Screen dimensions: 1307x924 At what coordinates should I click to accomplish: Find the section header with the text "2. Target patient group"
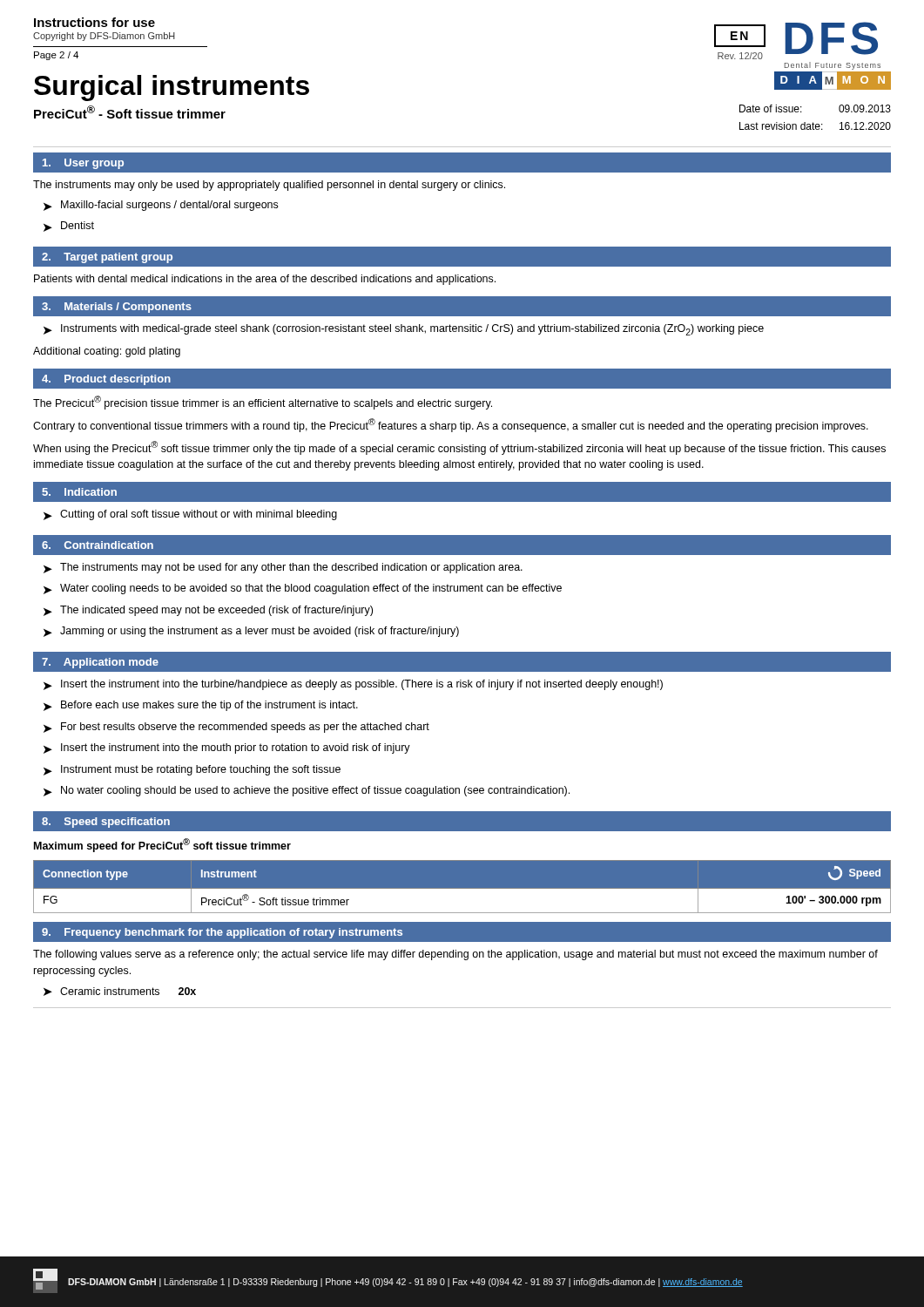[107, 256]
